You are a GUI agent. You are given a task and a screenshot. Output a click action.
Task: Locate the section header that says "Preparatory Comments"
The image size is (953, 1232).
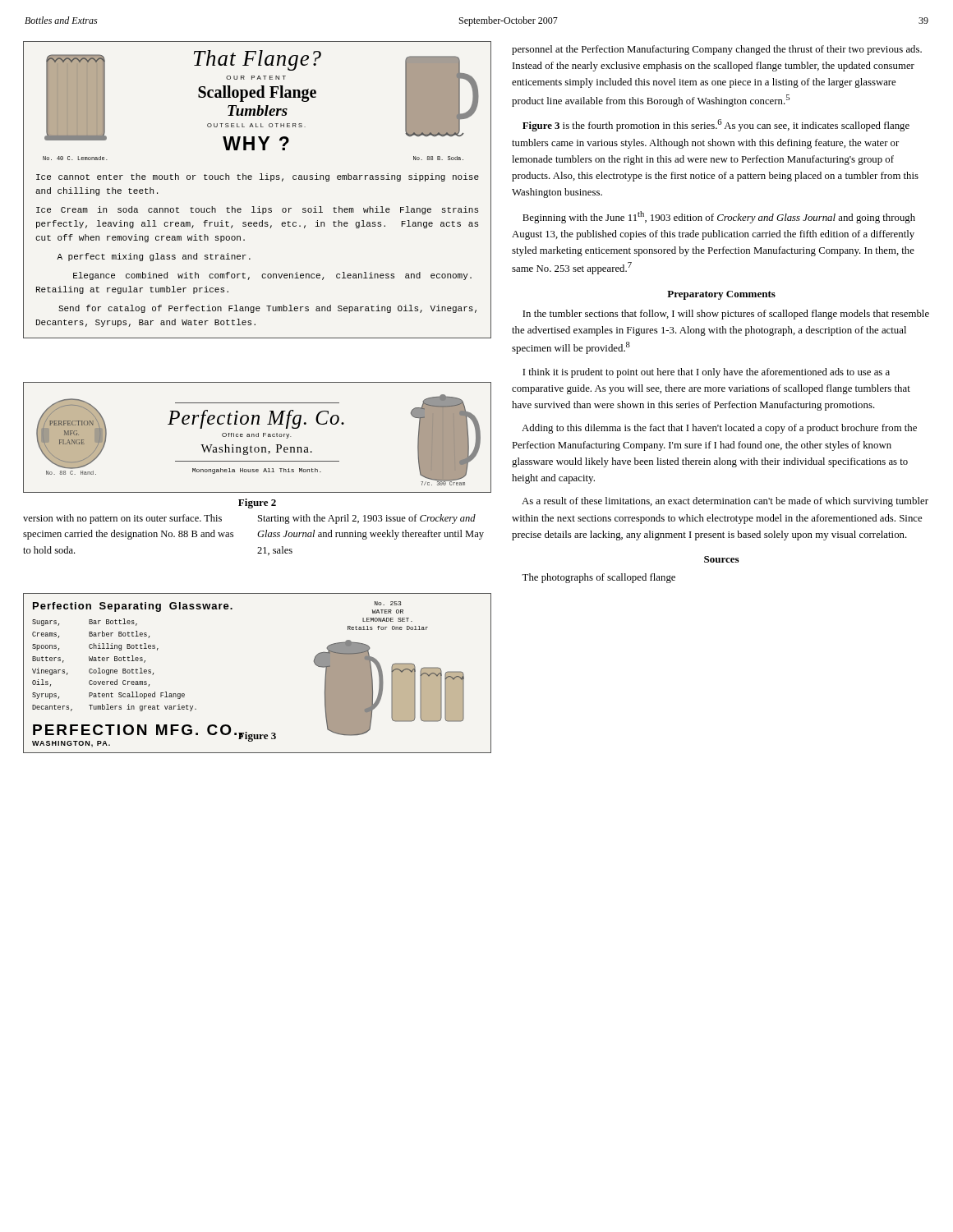pyautogui.click(x=721, y=294)
